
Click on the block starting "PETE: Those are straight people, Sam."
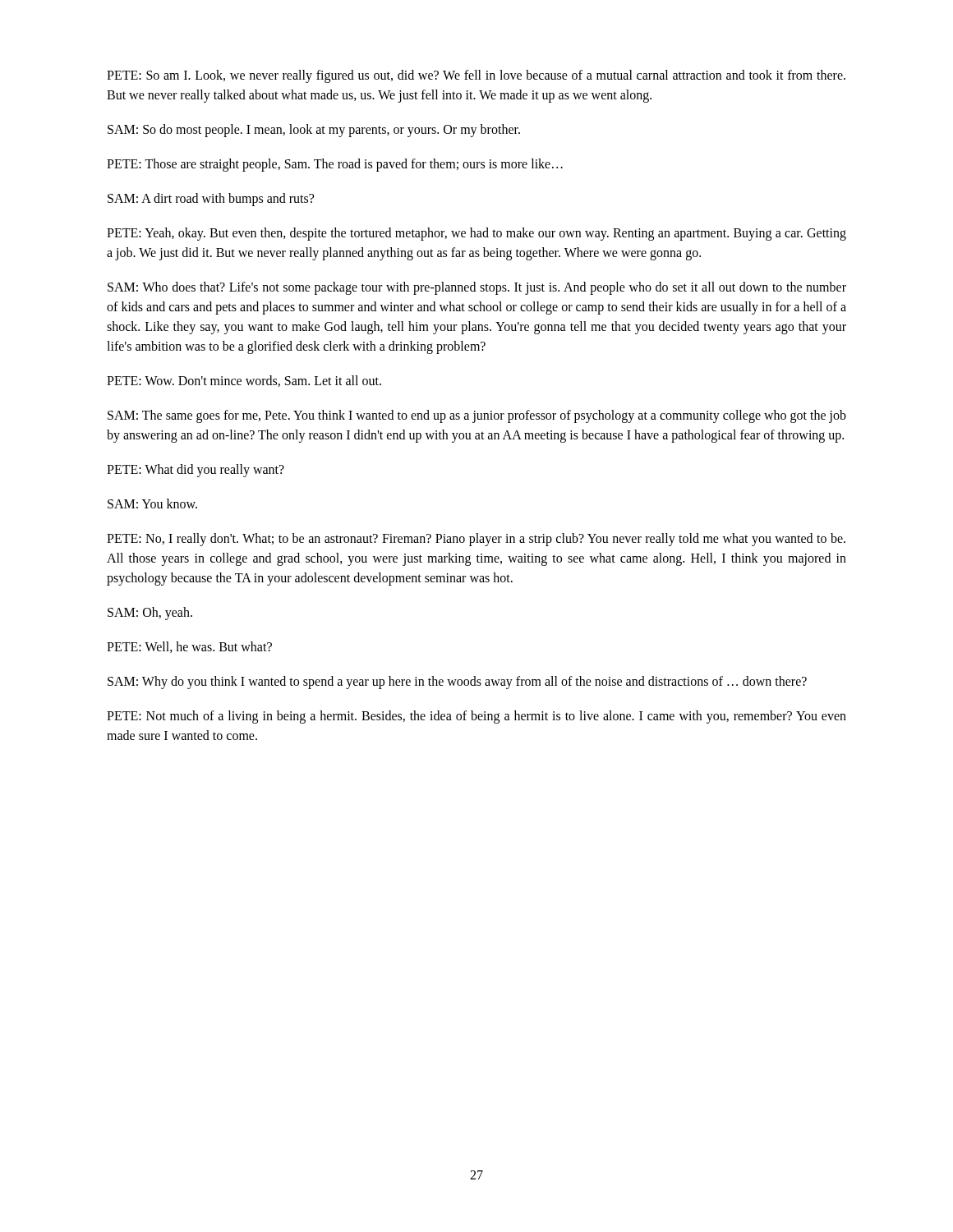coord(335,164)
